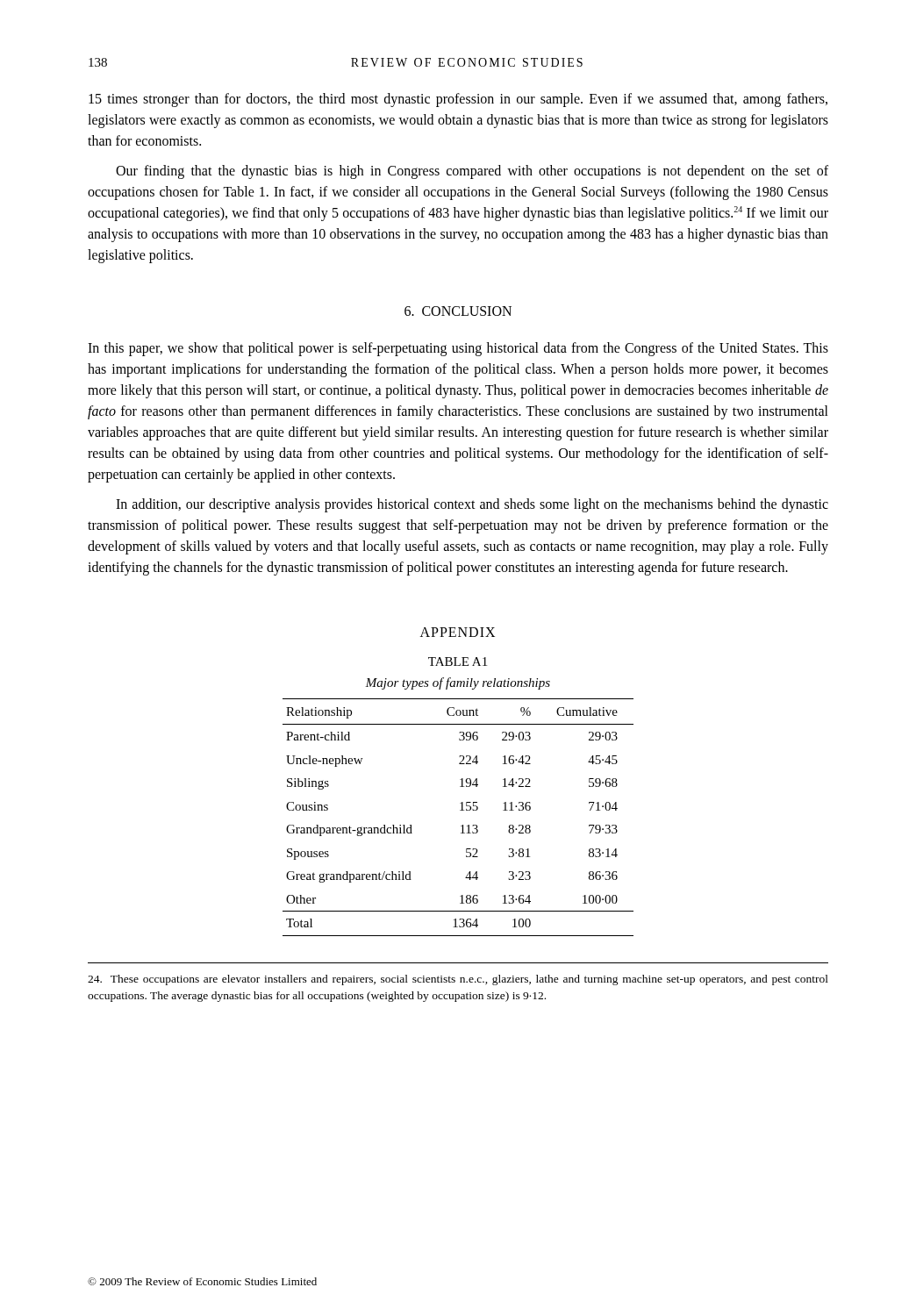Navigate to the text block starting "In this paper, we show that"

tap(458, 411)
